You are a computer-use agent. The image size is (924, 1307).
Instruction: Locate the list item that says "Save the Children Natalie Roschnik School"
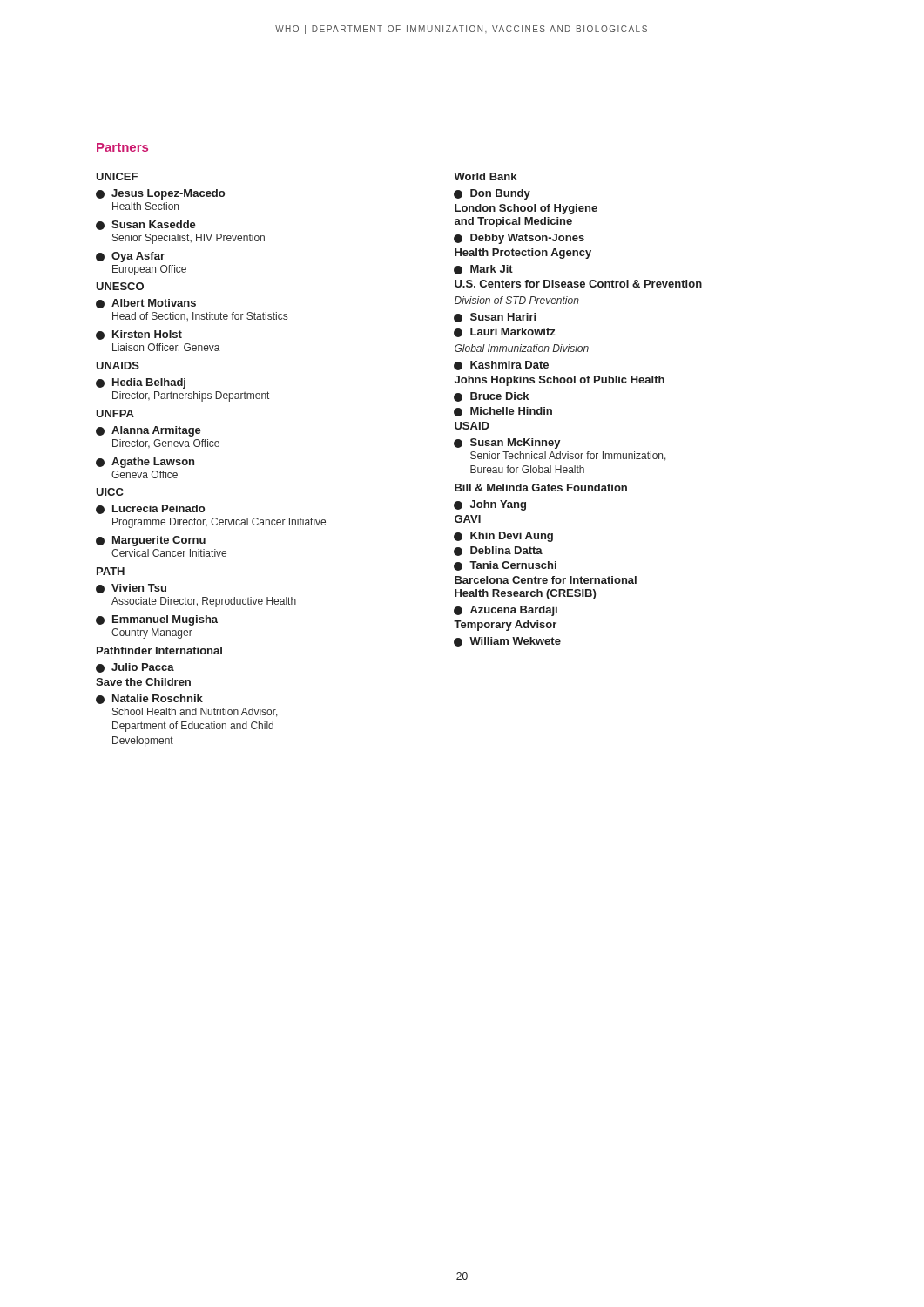266,712
